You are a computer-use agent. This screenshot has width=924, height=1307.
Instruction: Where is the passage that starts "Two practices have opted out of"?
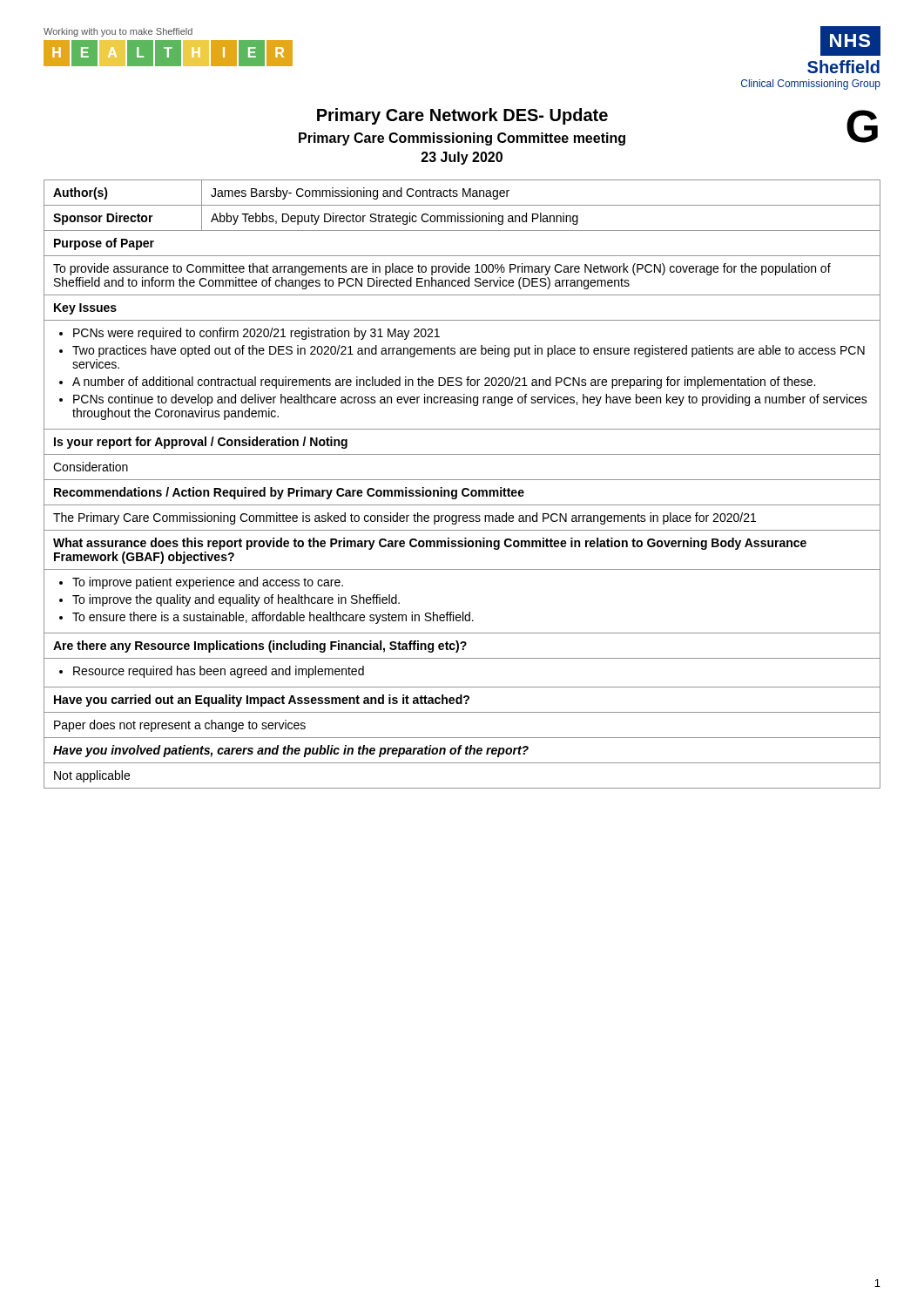coord(469,357)
